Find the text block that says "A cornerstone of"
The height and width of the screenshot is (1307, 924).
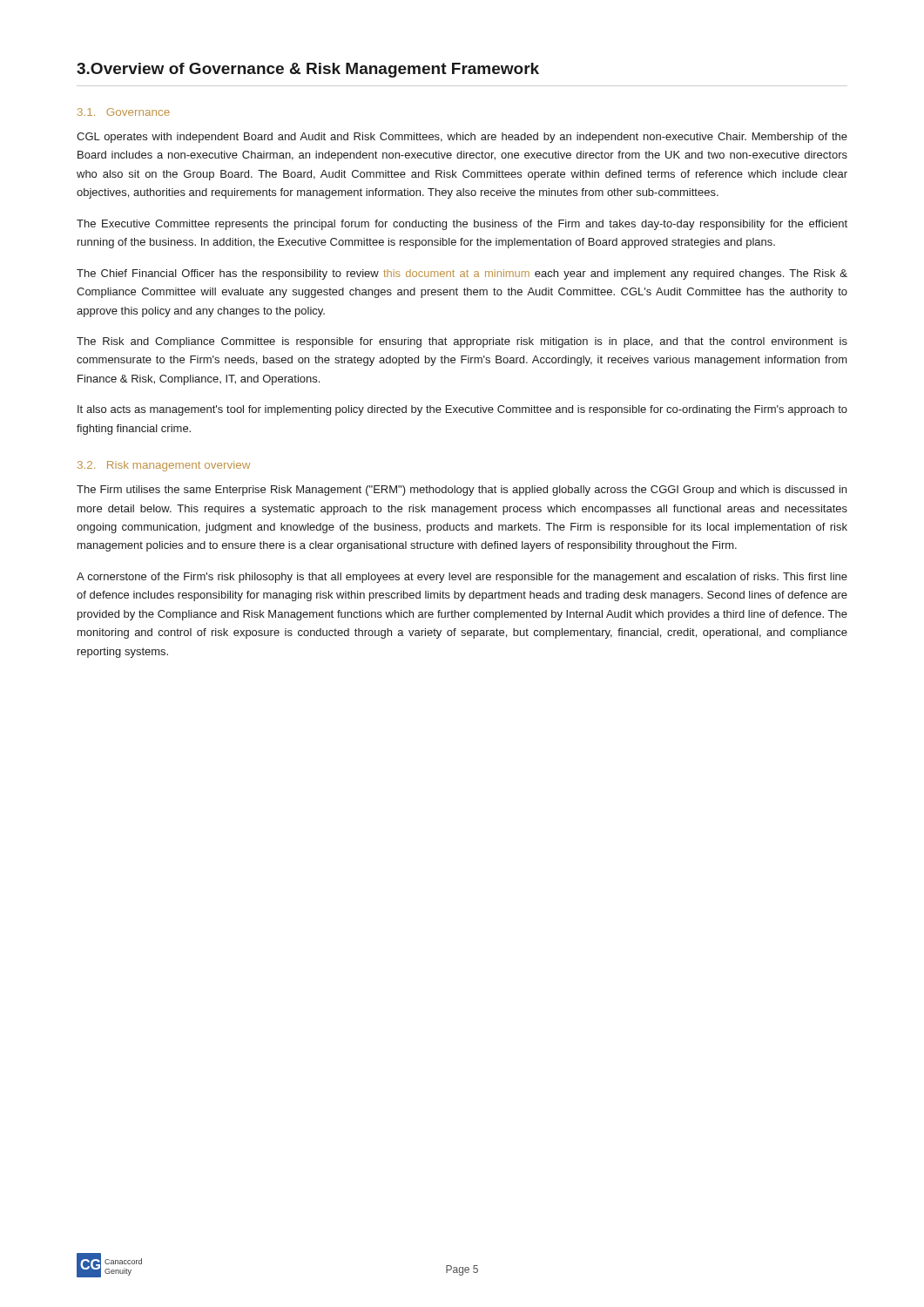[x=462, y=614]
